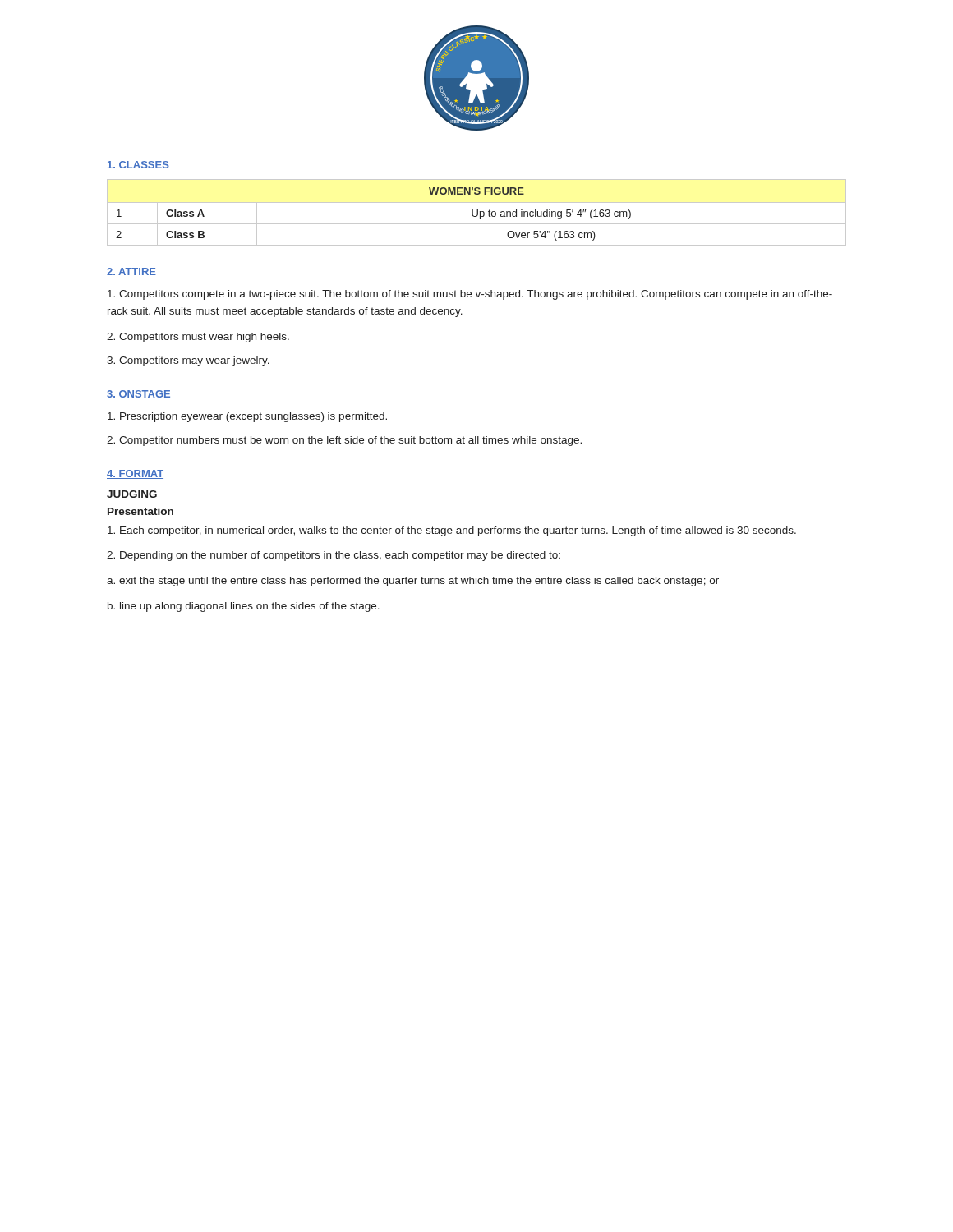Click on the element starting "a. exit the stage until the entire"
The width and height of the screenshot is (953, 1232).
click(413, 581)
